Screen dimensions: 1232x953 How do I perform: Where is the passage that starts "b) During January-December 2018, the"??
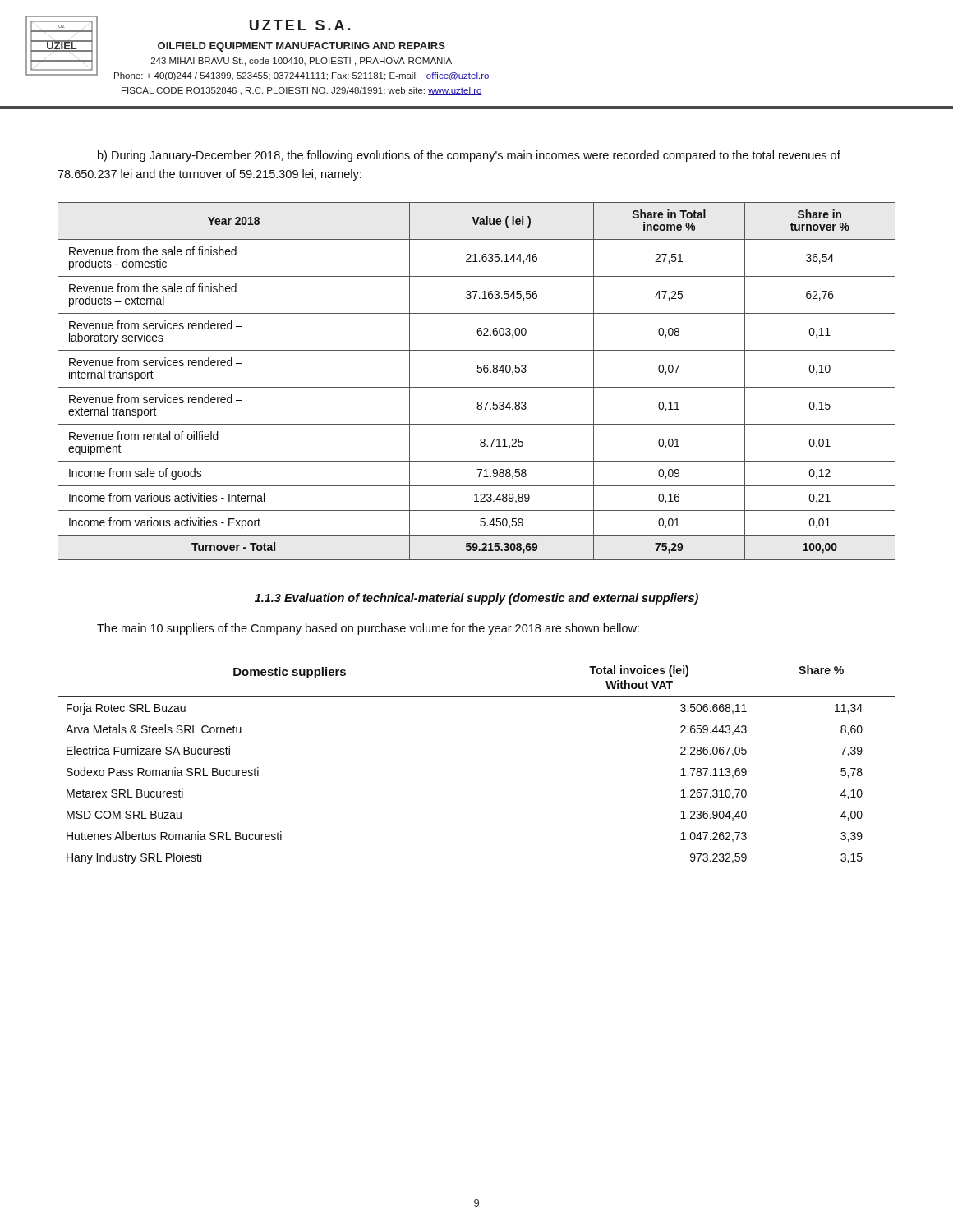(476, 165)
